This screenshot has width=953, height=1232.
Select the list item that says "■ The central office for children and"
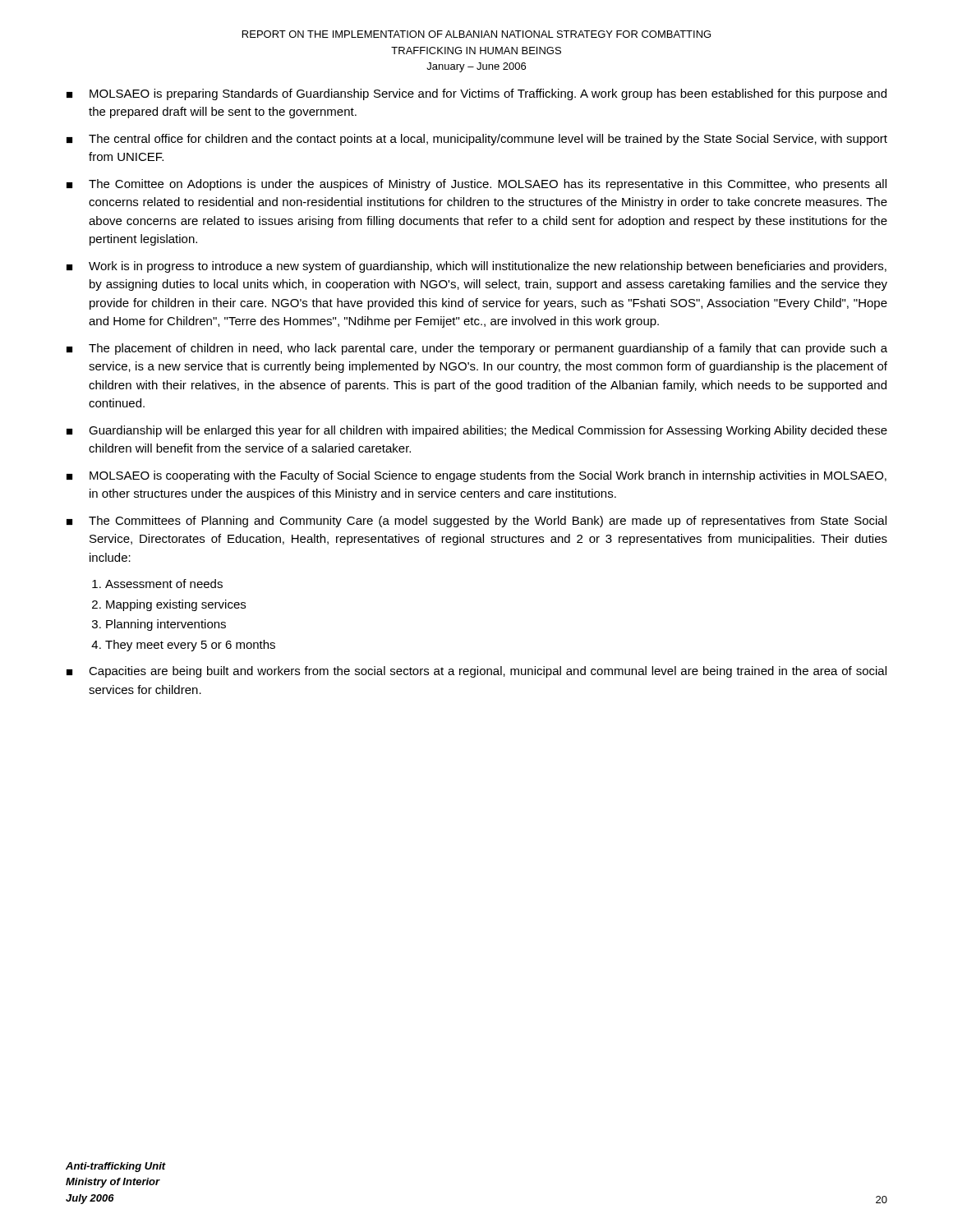476,148
